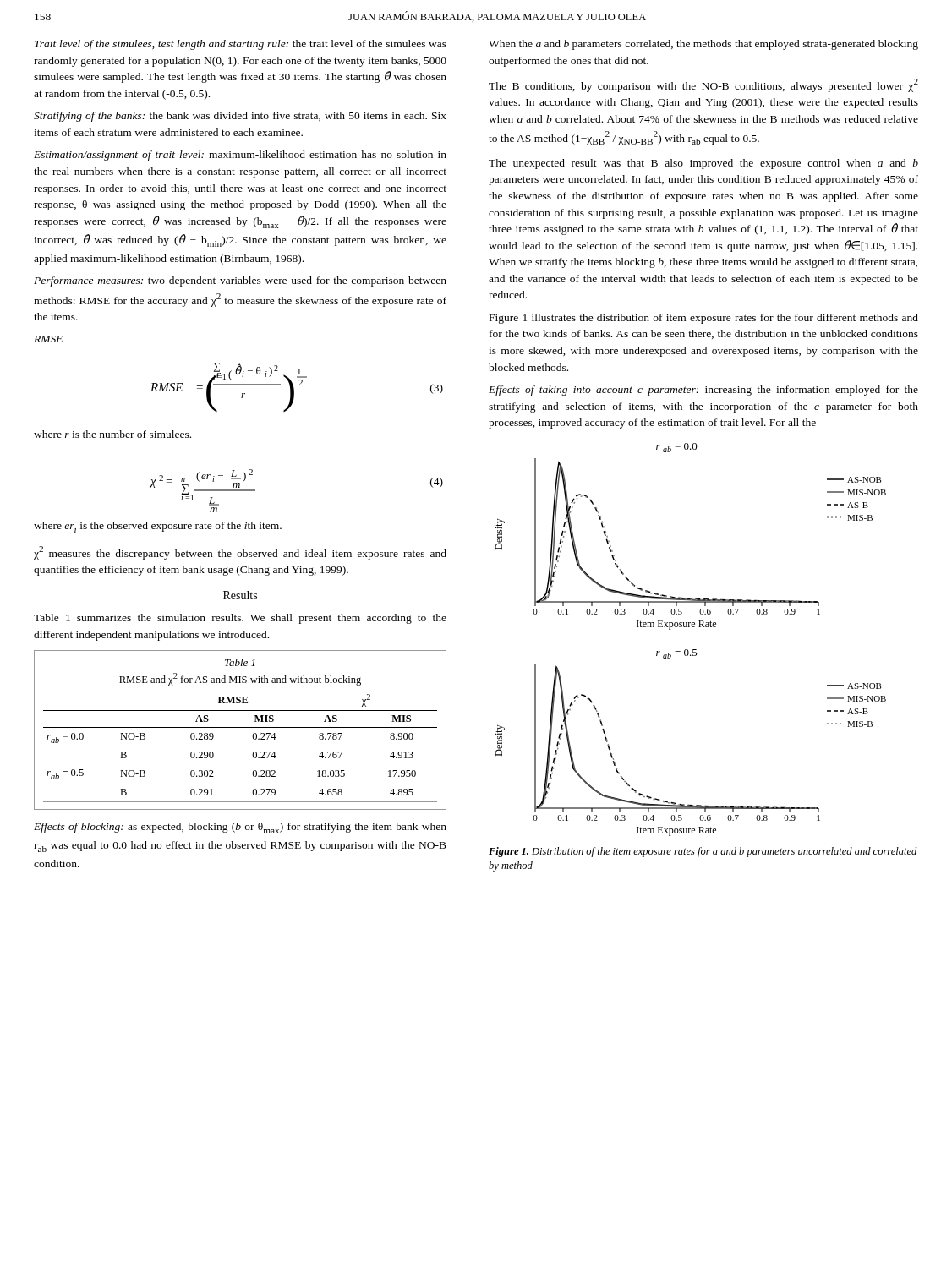
Task: Find the text block containing "Table 1 summarizes"
Action: pyautogui.click(x=240, y=626)
